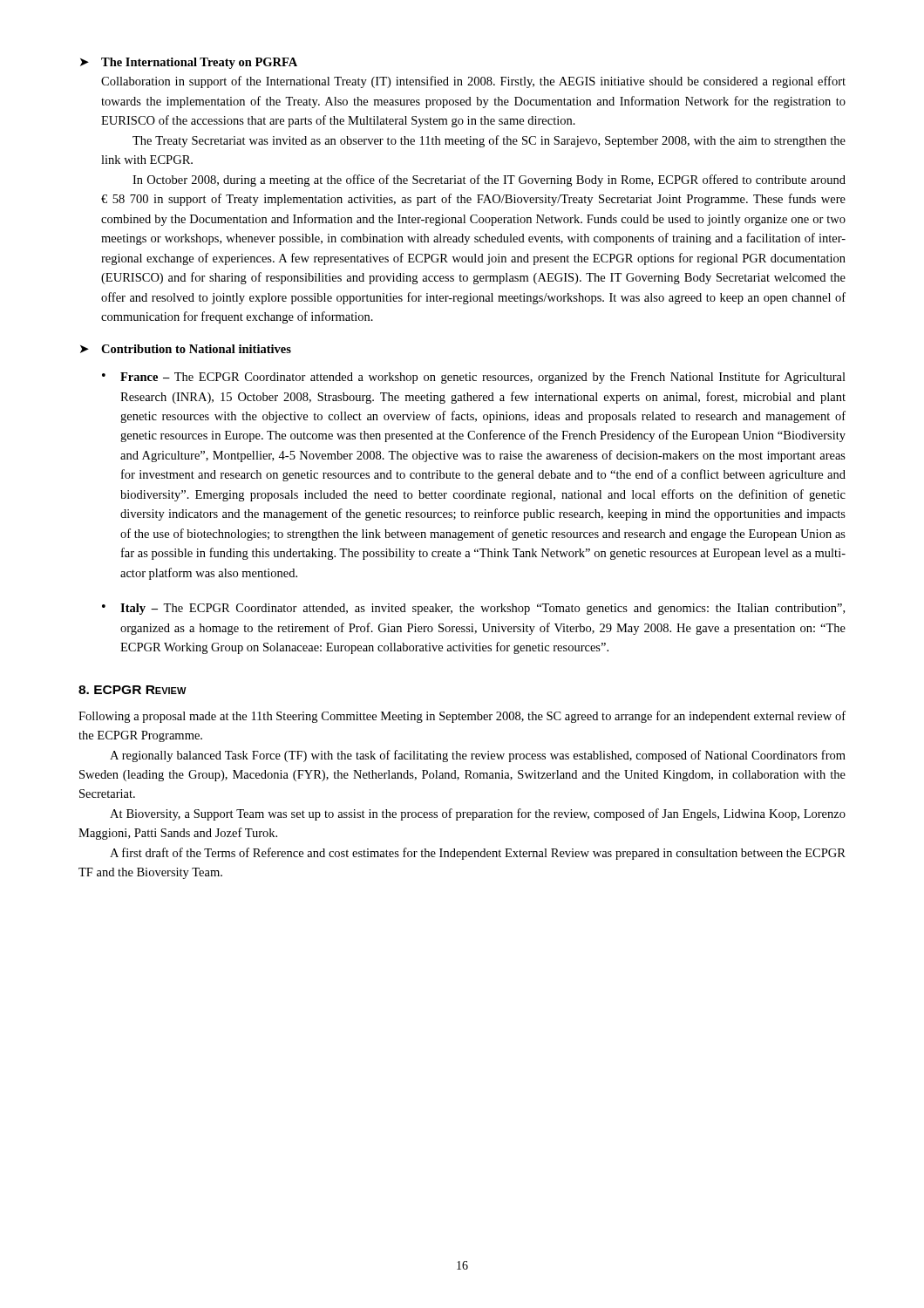Point to the region starting "➤ Contribution to National"
The width and height of the screenshot is (924, 1308).
coord(186,349)
